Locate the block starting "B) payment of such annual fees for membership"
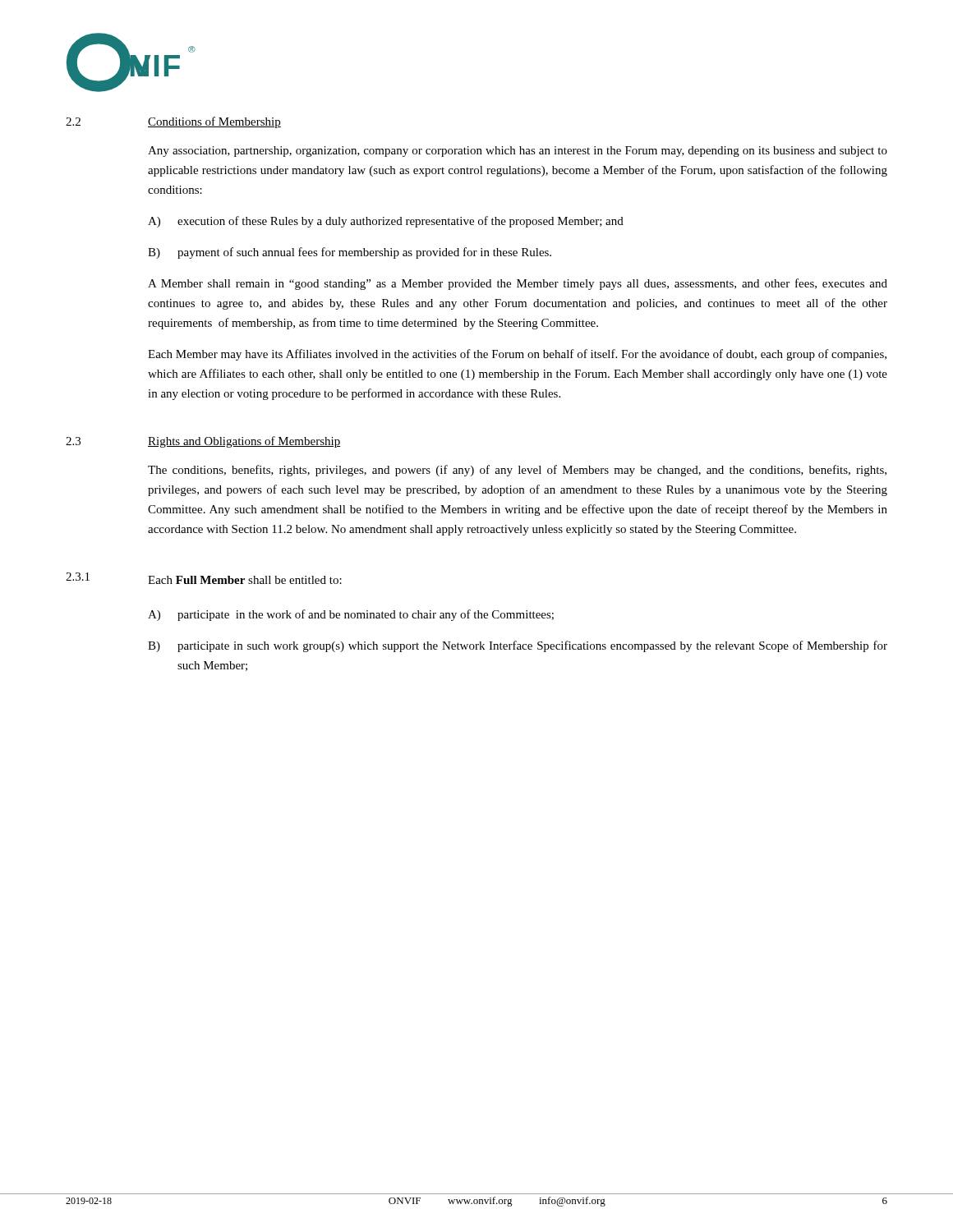The height and width of the screenshot is (1232, 953). click(518, 252)
